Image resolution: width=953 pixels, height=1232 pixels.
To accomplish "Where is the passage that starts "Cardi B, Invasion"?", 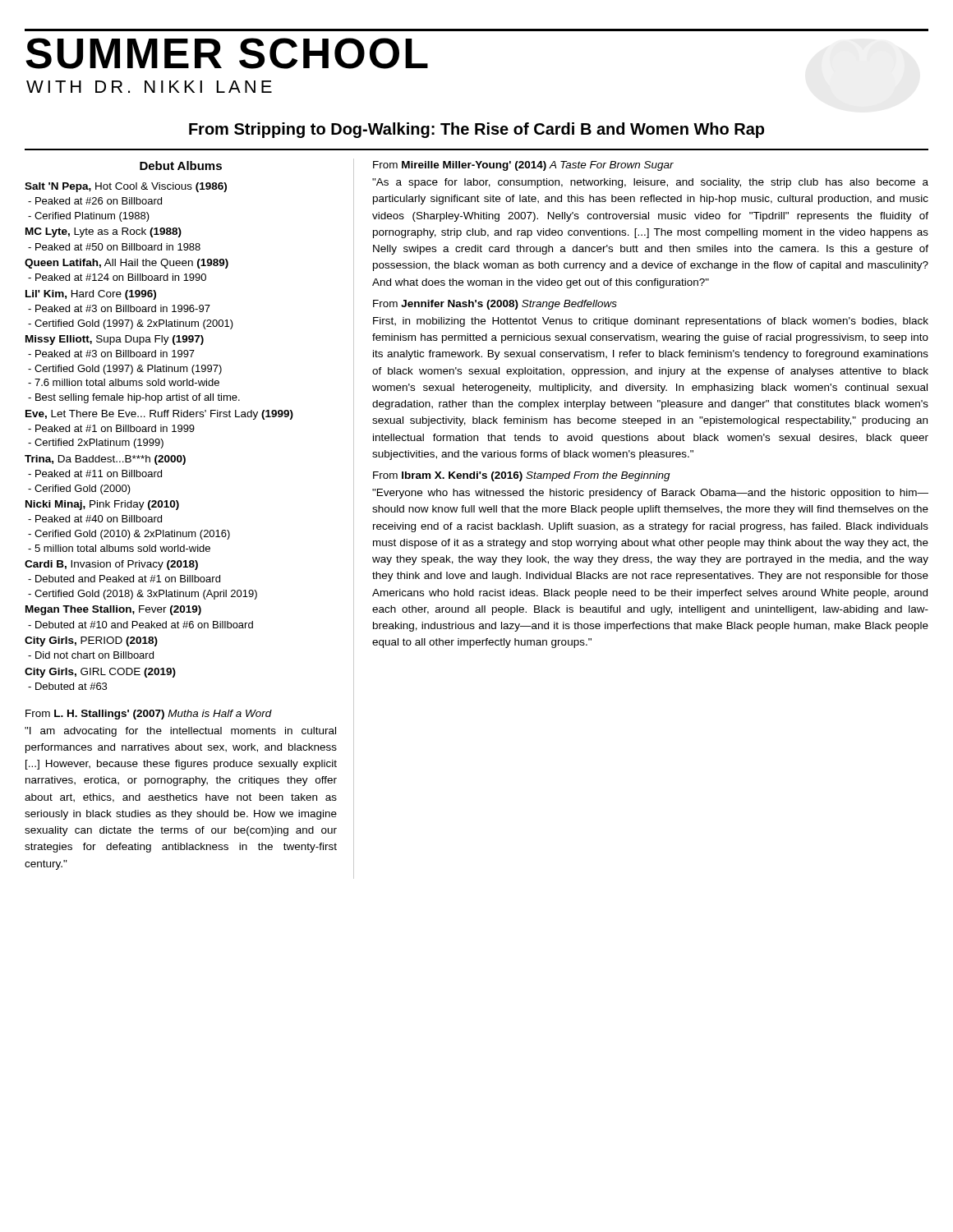I will (181, 579).
